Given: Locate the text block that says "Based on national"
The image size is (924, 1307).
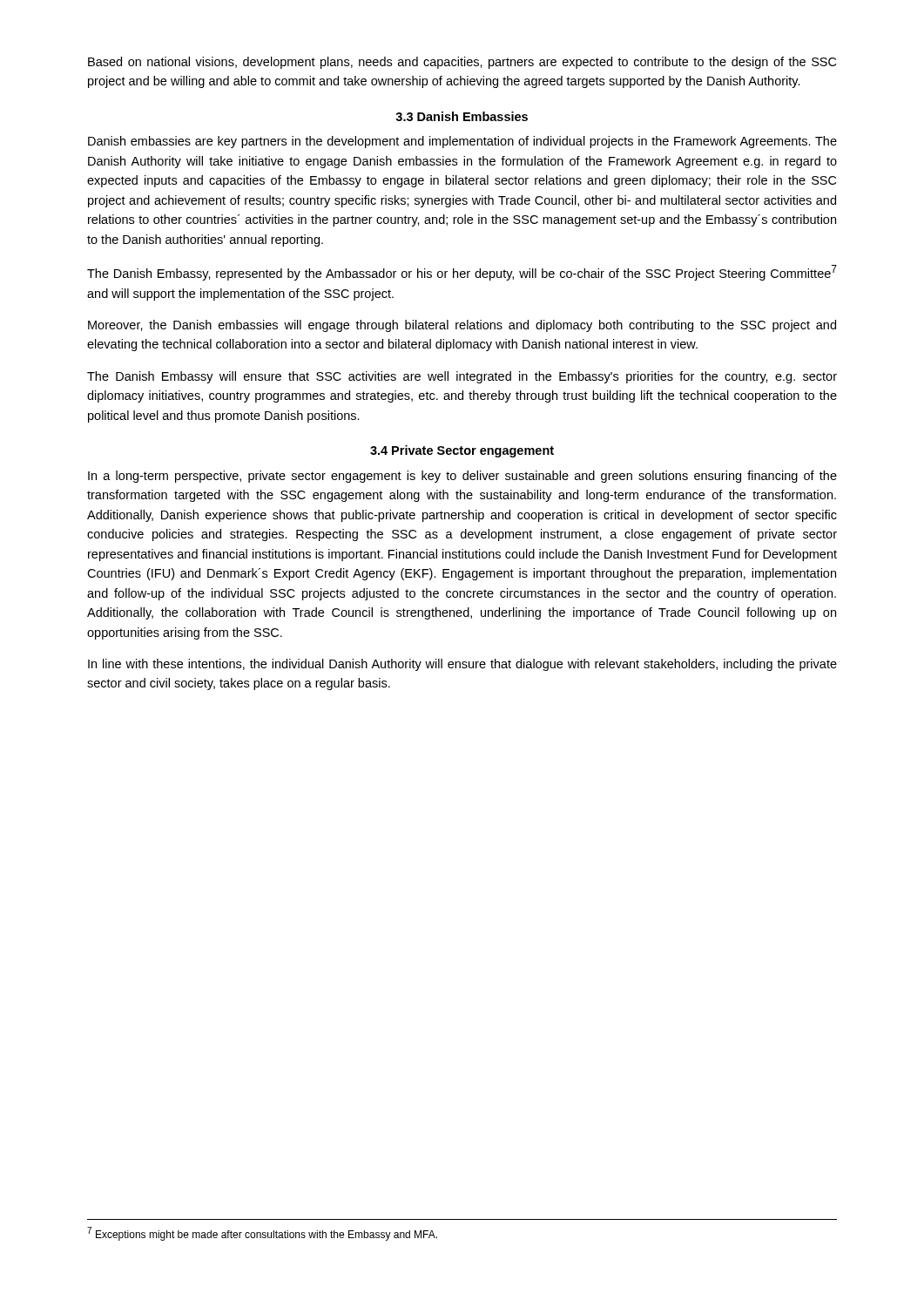Looking at the screenshot, I should click(462, 72).
